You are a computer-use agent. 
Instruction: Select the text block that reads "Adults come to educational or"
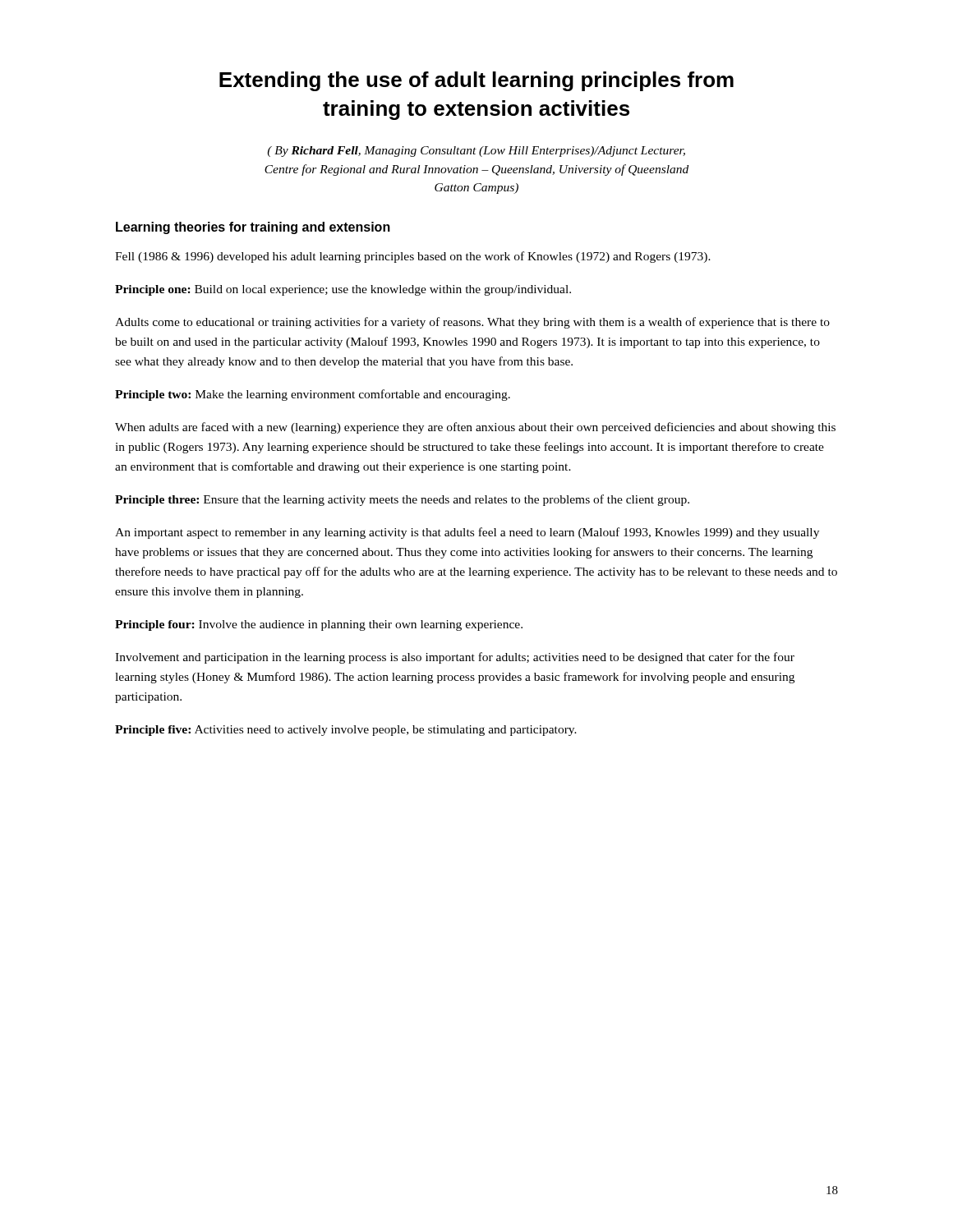tap(472, 341)
